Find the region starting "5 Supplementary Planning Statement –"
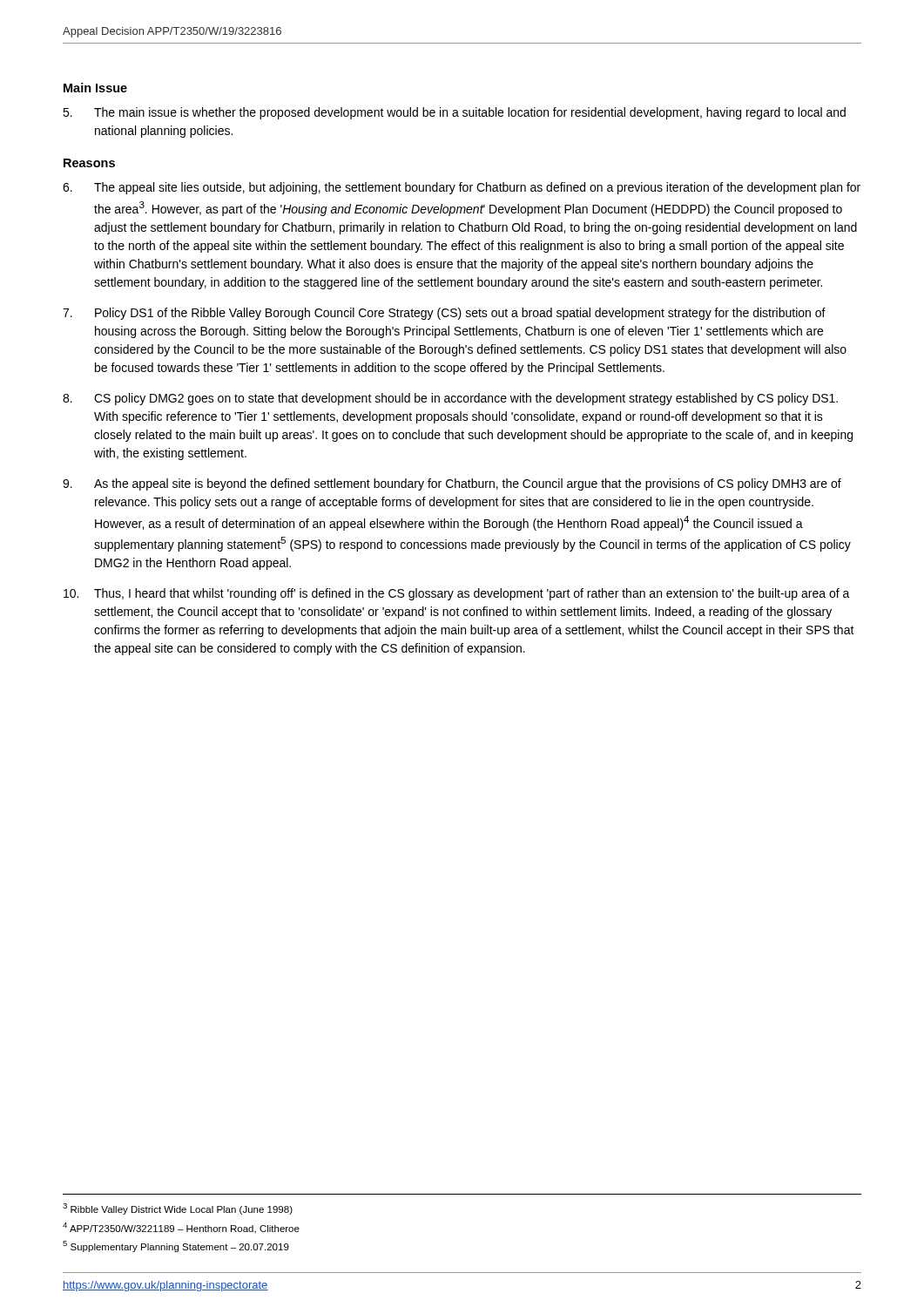Image resolution: width=924 pixels, height=1307 pixels. [x=176, y=1245]
